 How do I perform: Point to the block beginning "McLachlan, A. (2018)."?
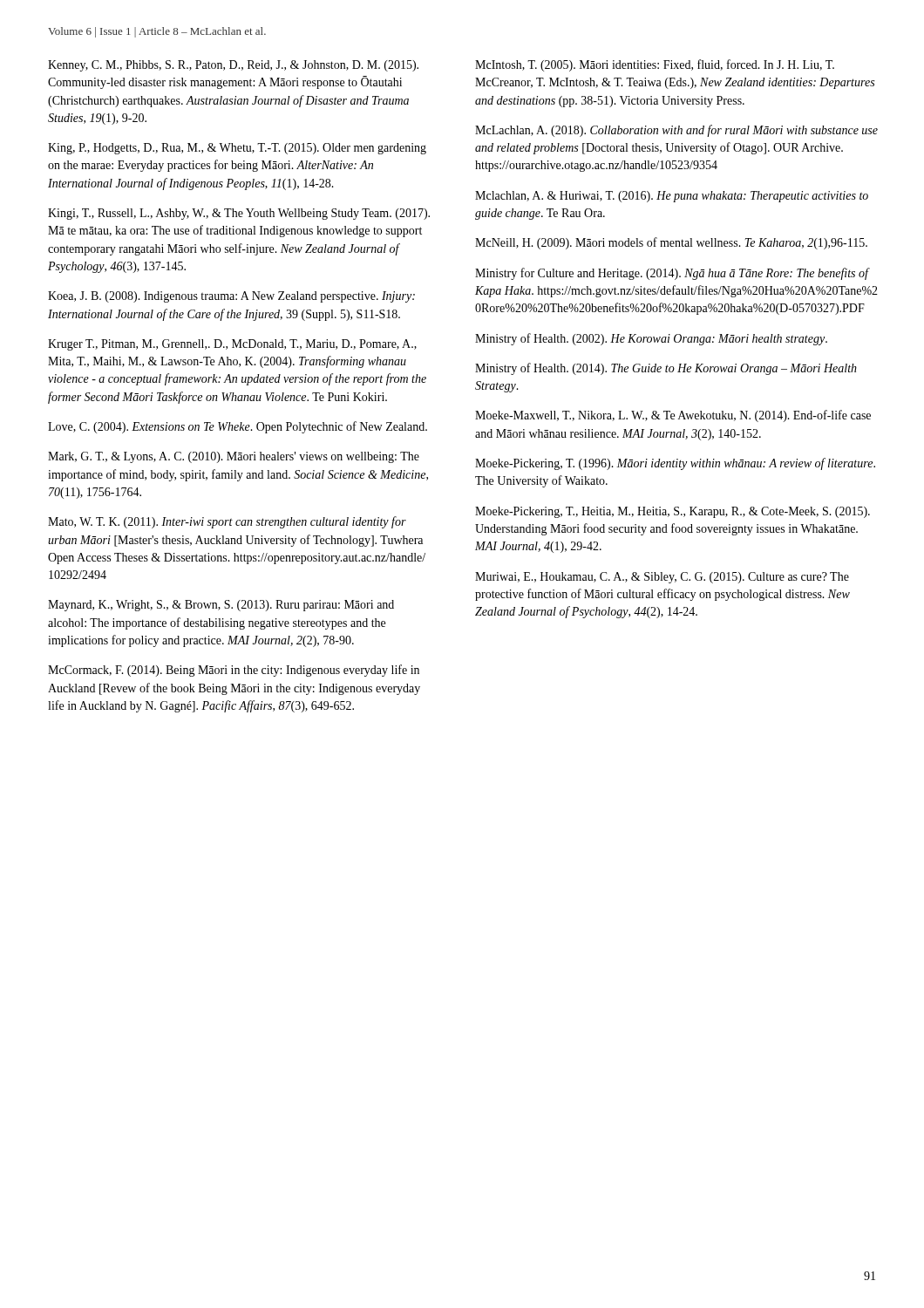[x=676, y=148]
